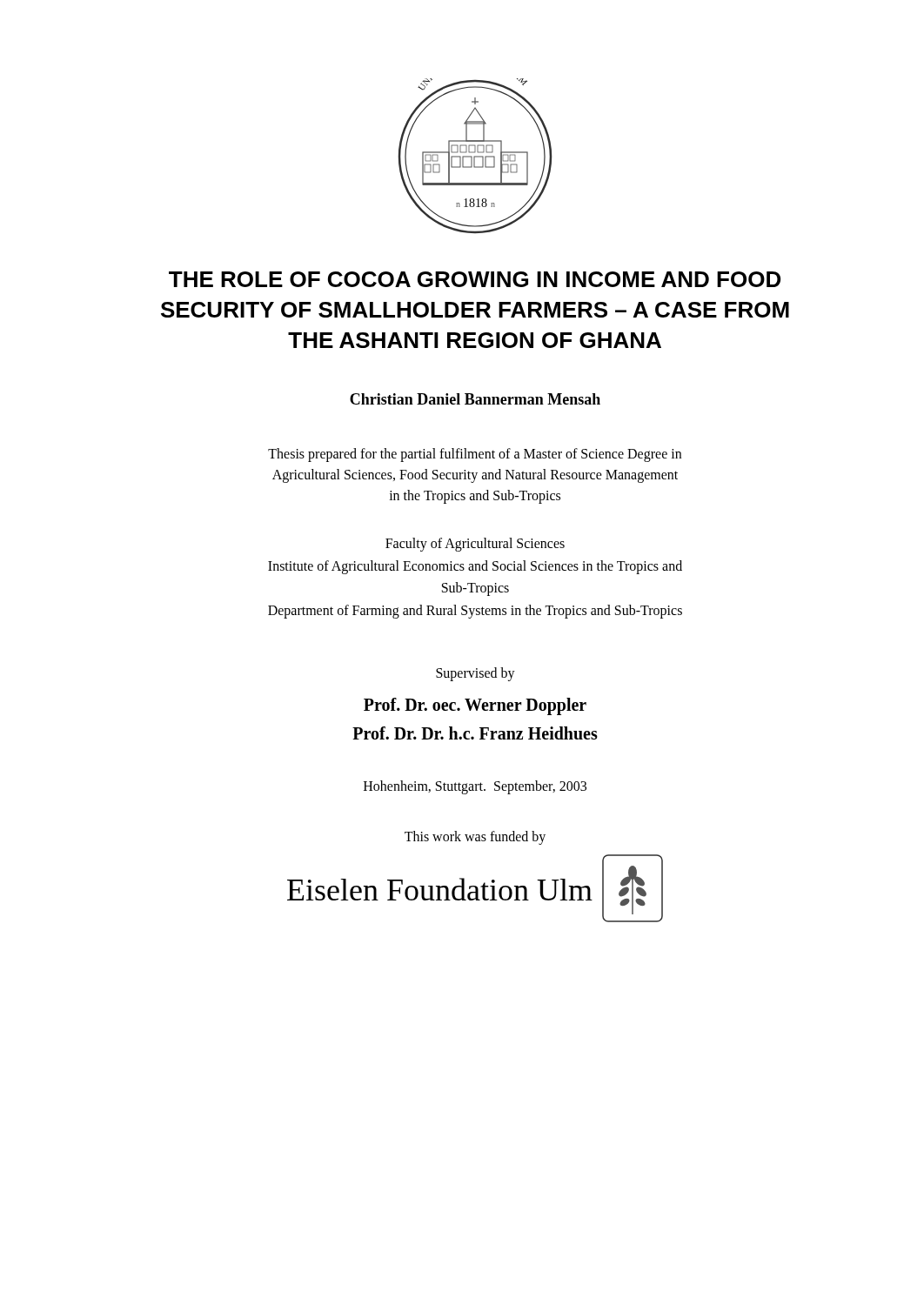This screenshot has height=1305, width=924.
Task: Click on the block starting "Faculty of Agricultural Sciences Institute of Agricultural Economics"
Action: [x=475, y=577]
